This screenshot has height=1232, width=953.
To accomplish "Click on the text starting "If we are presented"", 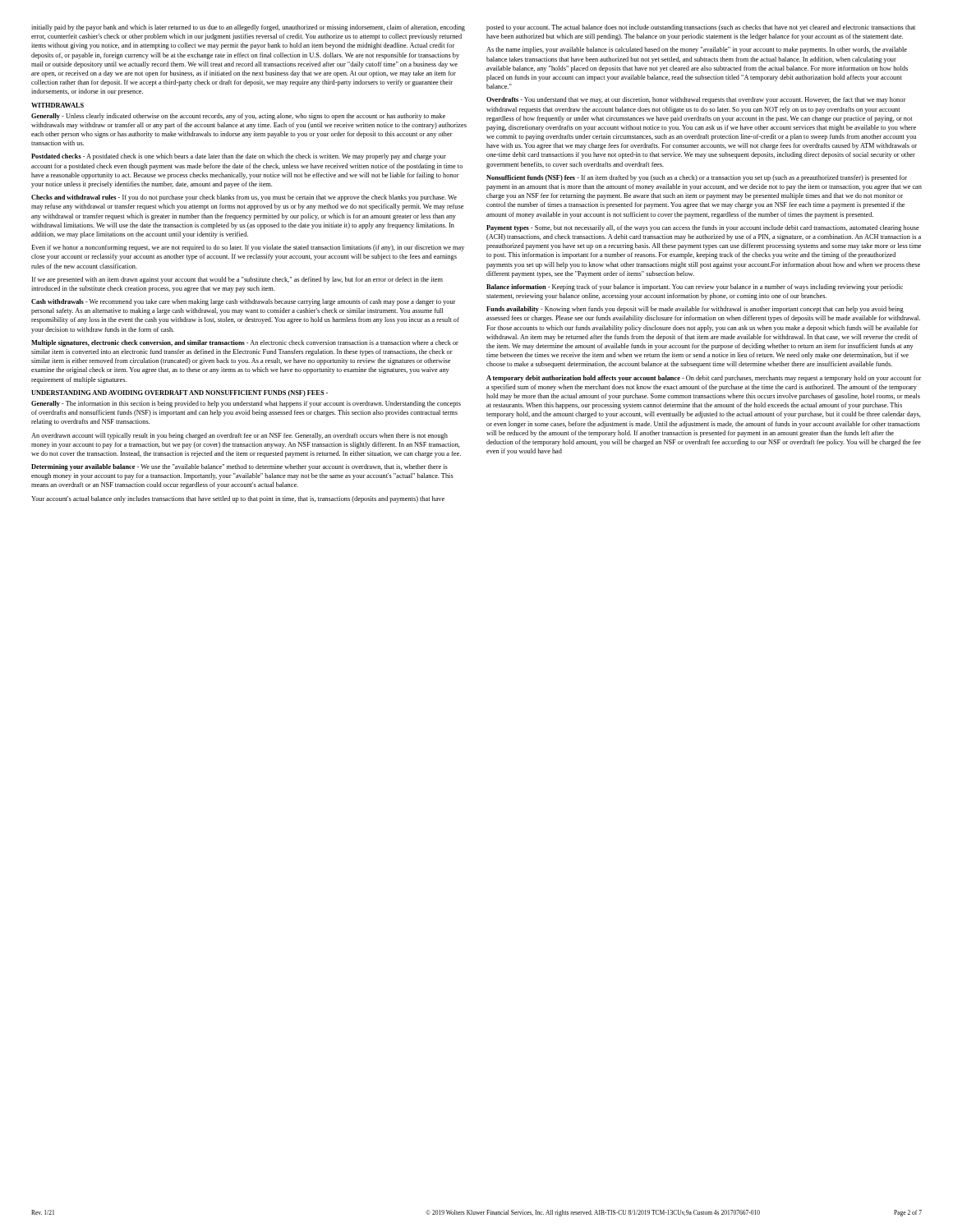I will [249, 284].
